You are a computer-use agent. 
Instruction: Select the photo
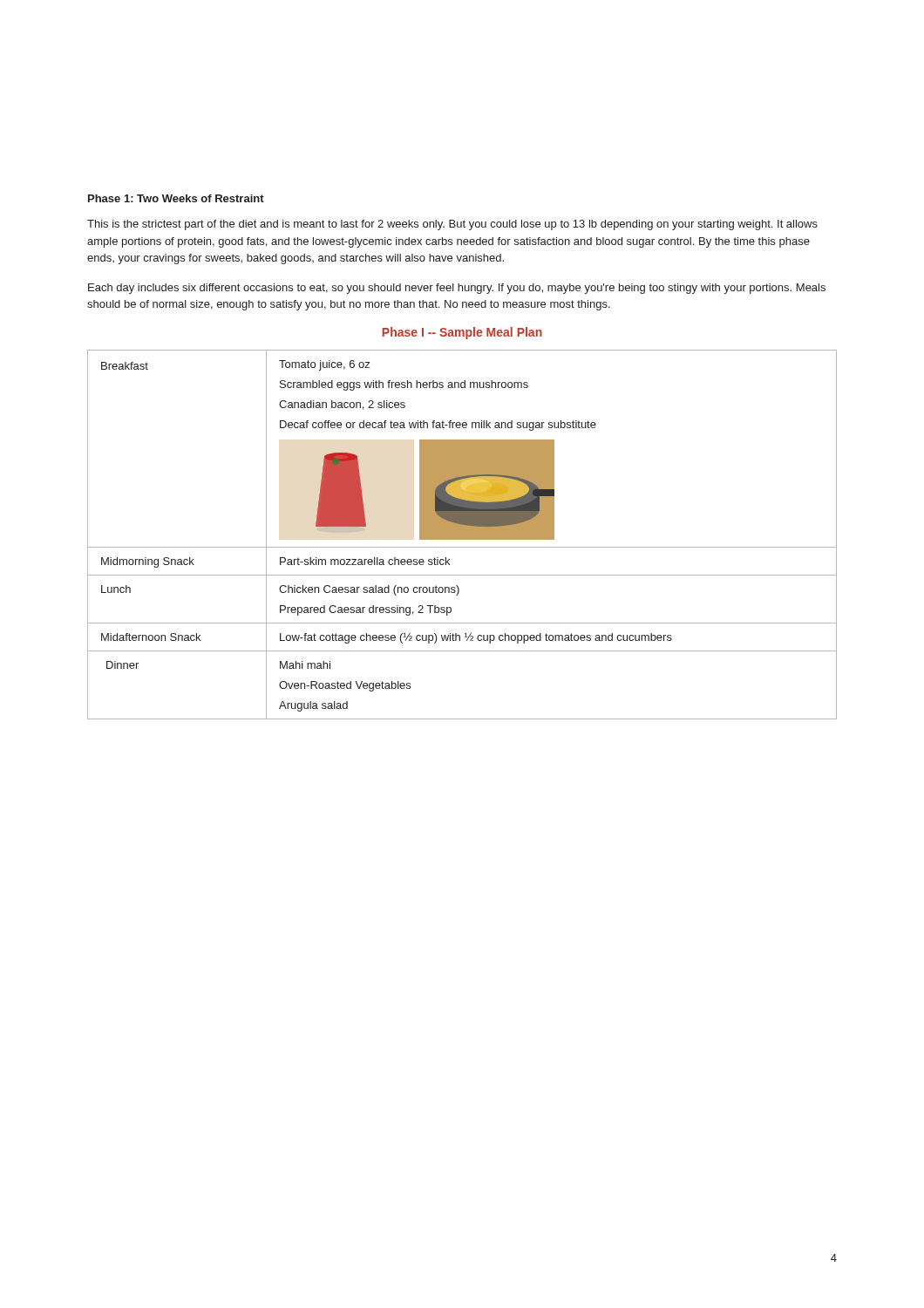point(551,489)
